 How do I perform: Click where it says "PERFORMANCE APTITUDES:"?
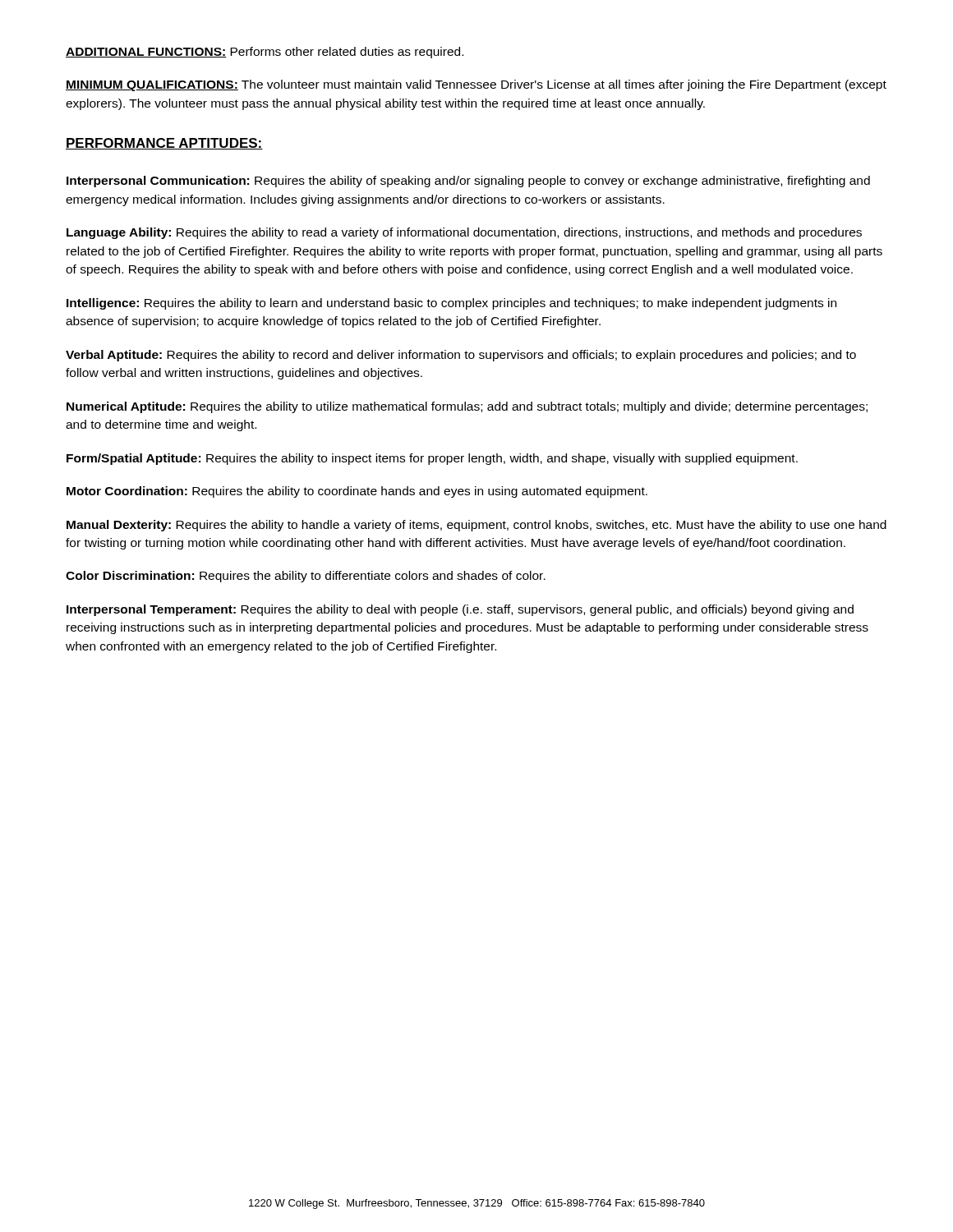click(x=164, y=144)
